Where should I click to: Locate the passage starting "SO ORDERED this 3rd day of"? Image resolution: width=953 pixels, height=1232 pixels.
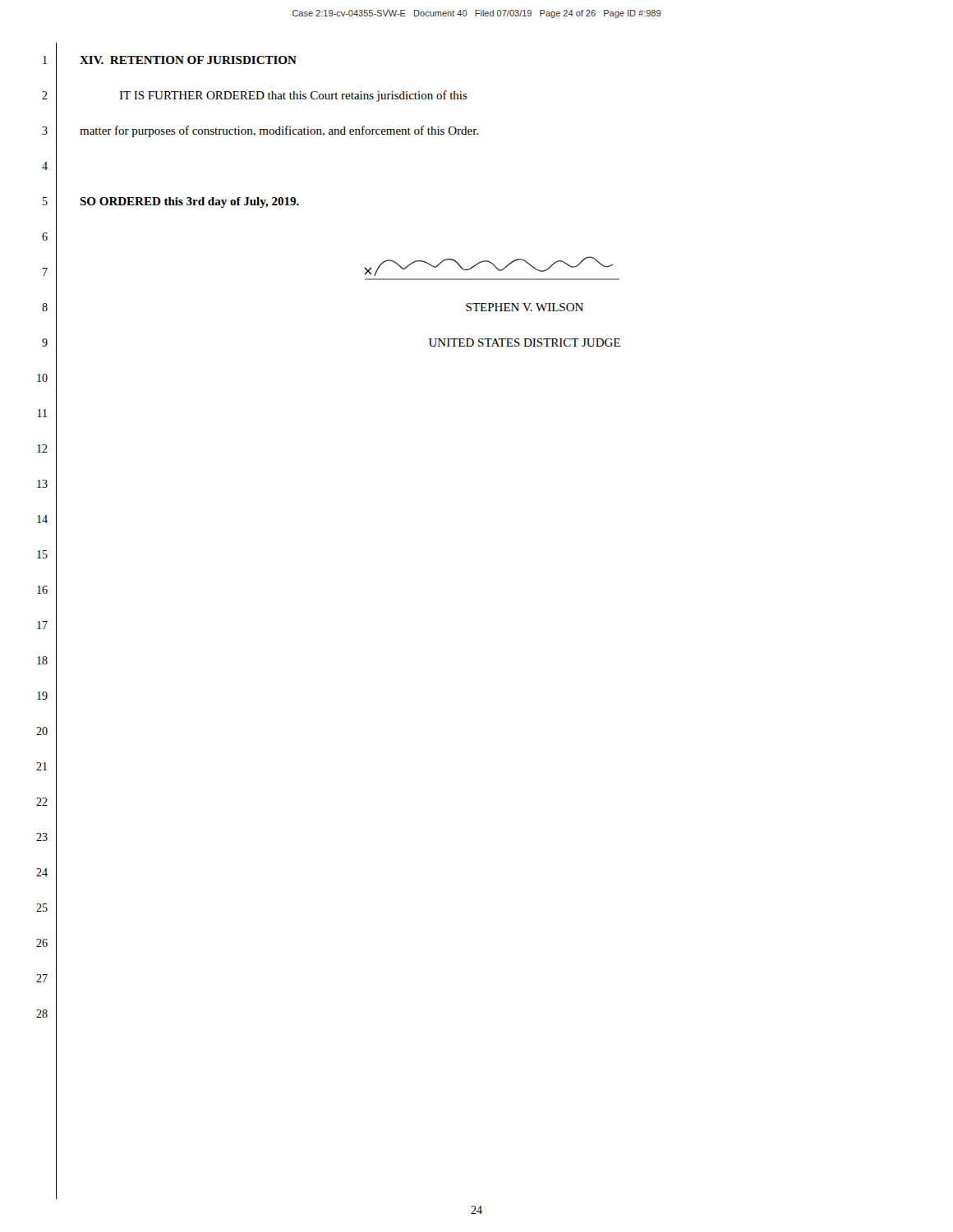(x=189, y=202)
